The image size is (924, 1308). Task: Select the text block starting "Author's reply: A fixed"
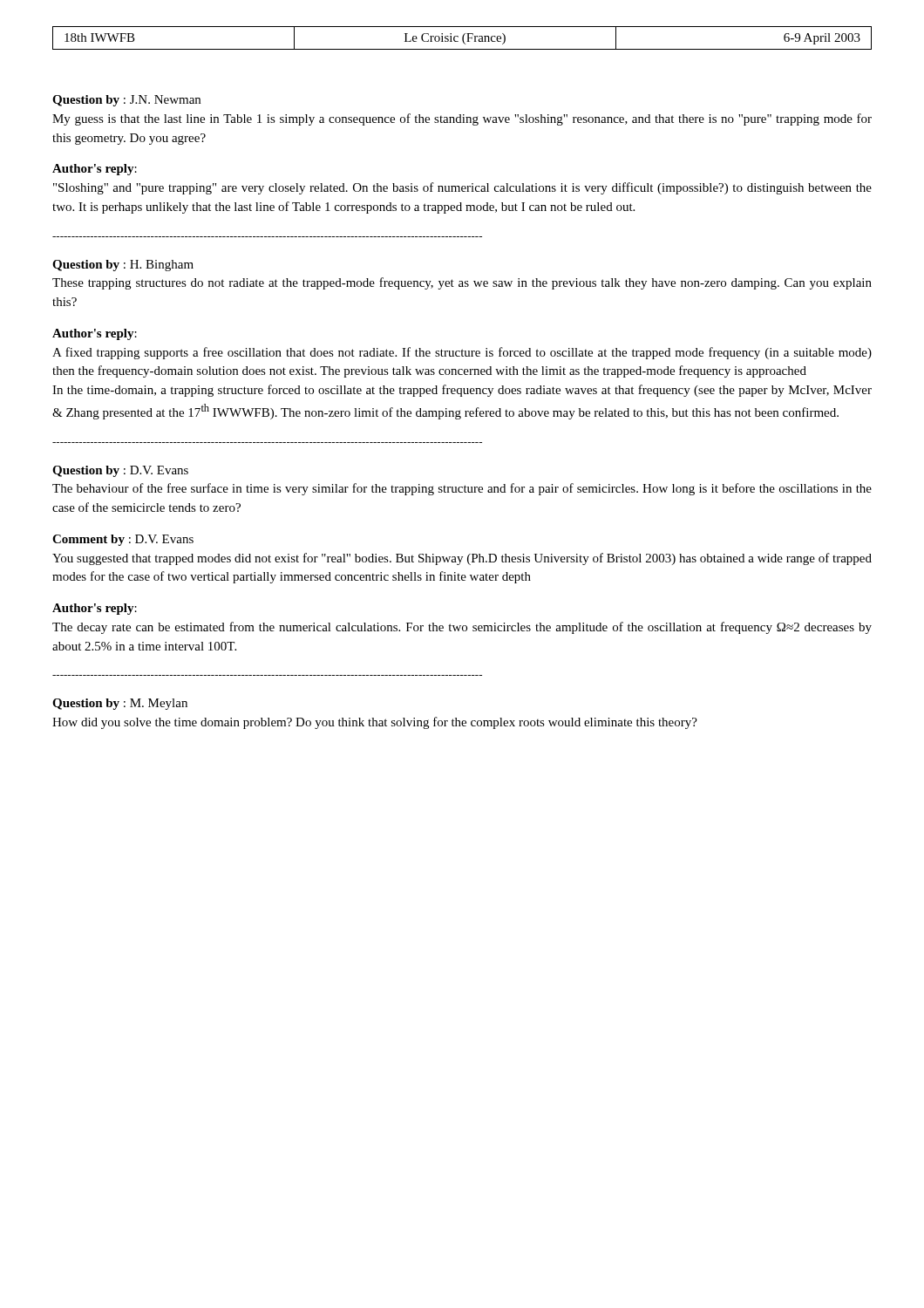[462, 373]
